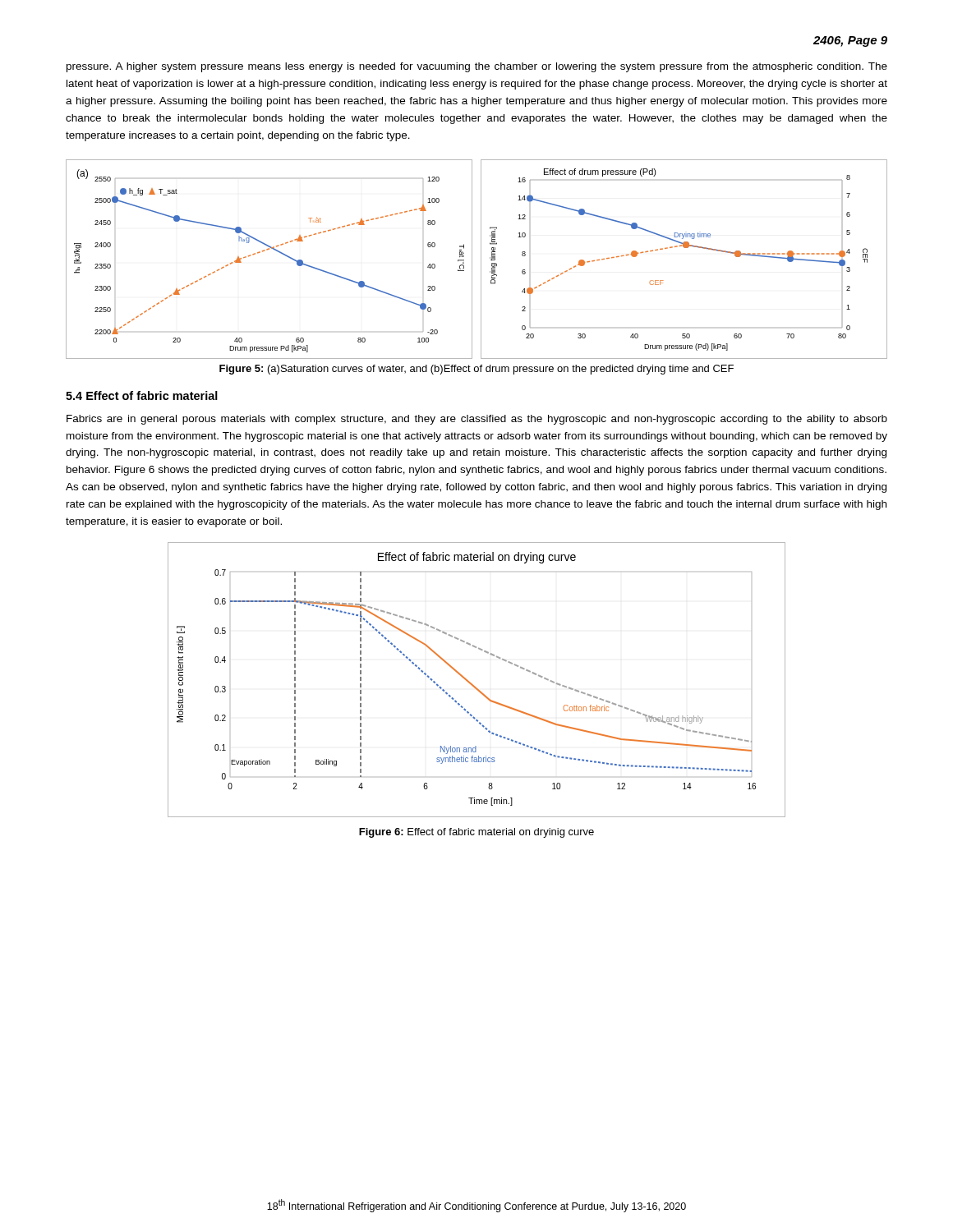953x1232 pixels.
Task: Click on the region starting "Figure 6: Effect of fabric material on"
Action: click(x=476, y=832)
